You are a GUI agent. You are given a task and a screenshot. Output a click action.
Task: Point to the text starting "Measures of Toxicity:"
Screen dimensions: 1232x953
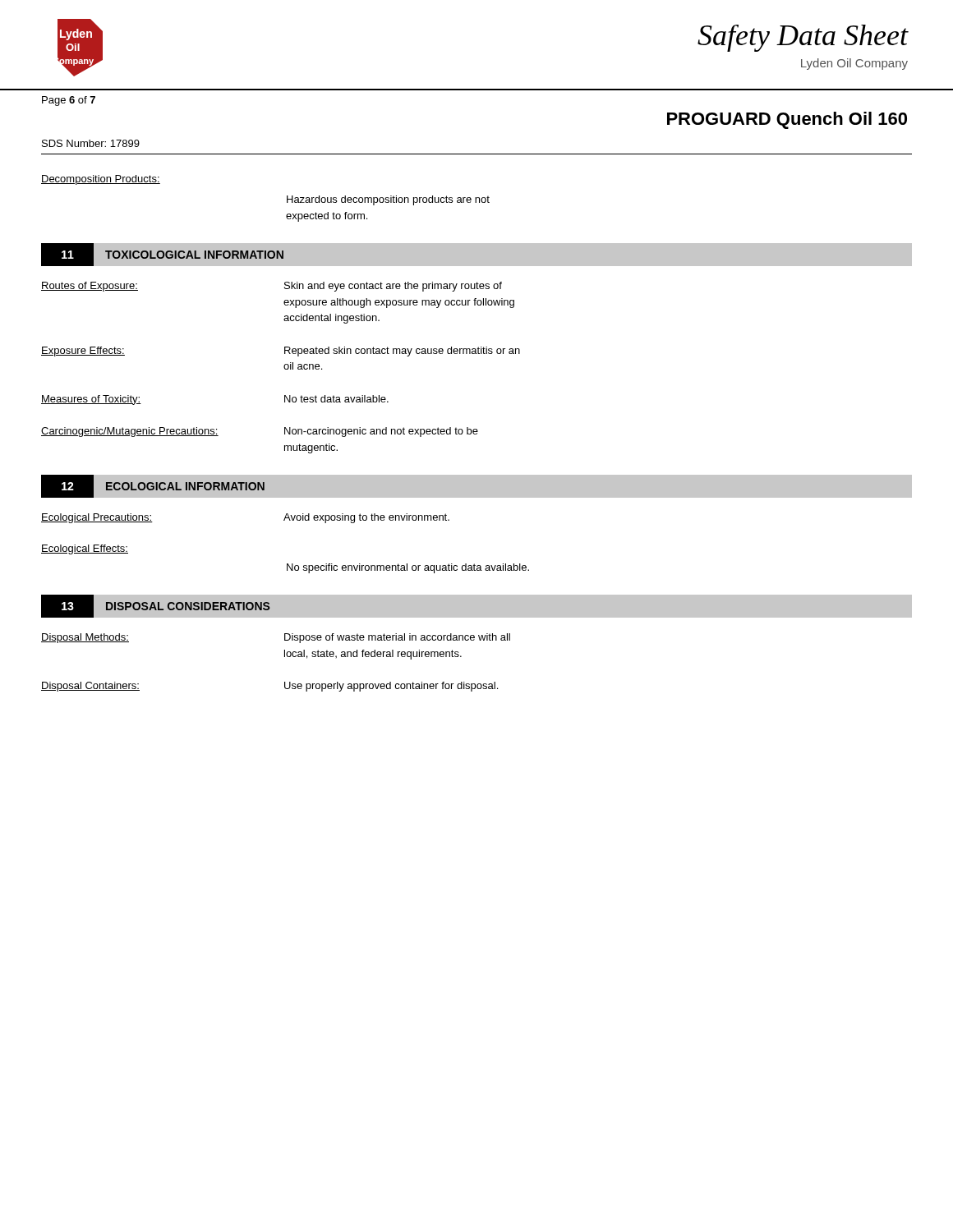click(91, 398)
